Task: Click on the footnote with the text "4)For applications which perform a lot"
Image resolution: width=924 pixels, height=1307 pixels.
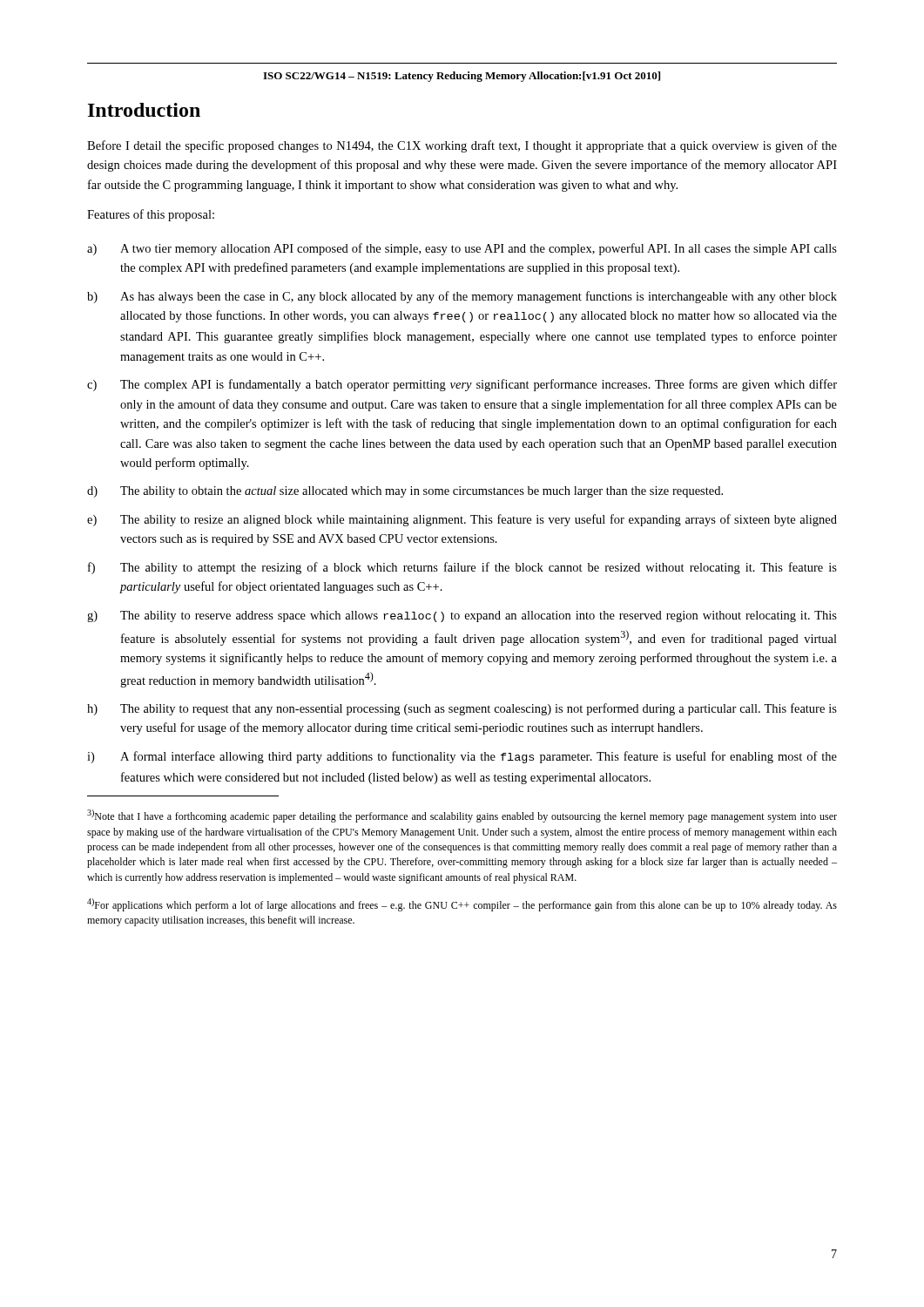Action: click(462, 912)
